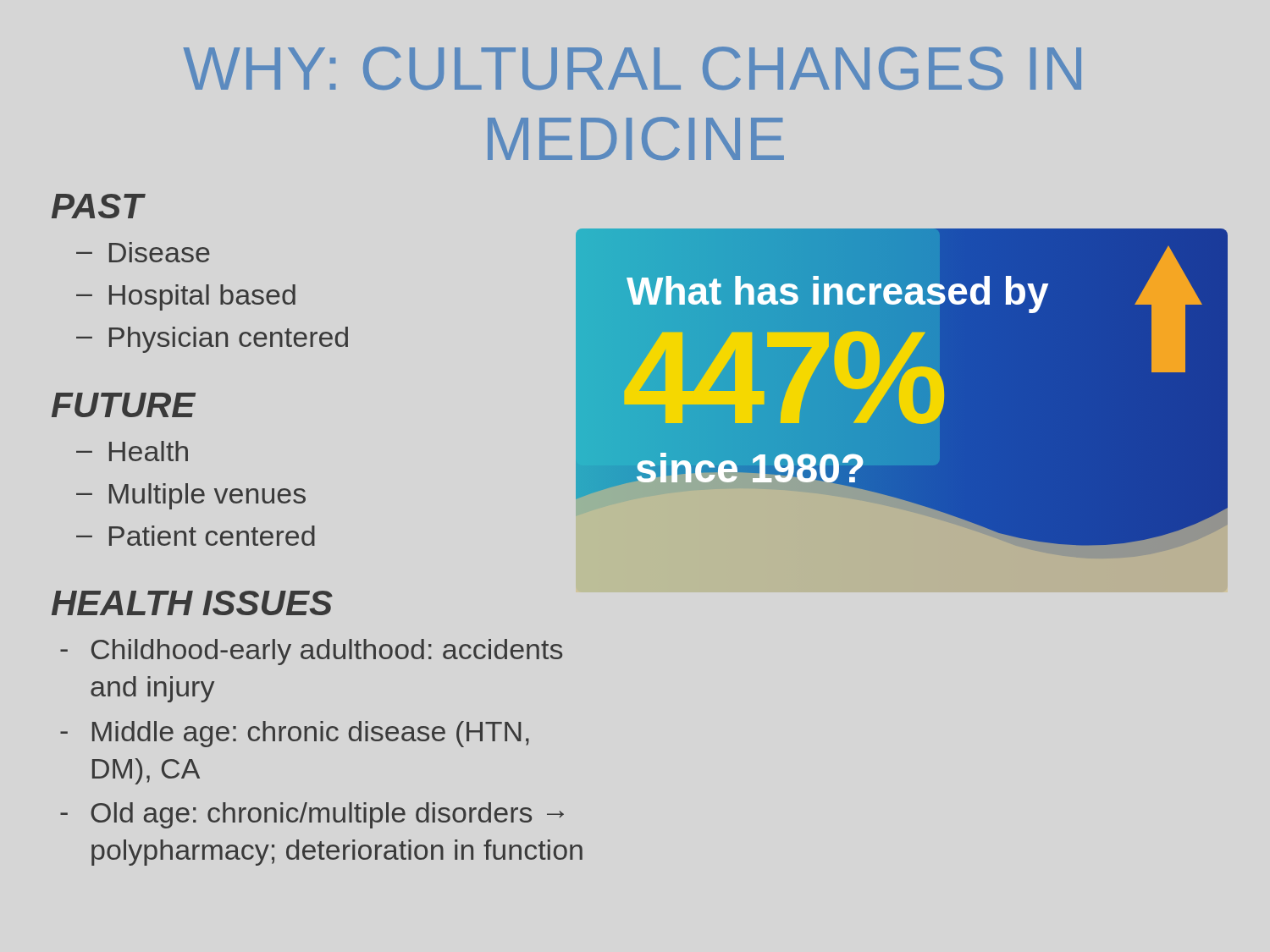The image size is (1270, 952).
Task: Find the block starting "–Patient centered"
Action: 196,536
